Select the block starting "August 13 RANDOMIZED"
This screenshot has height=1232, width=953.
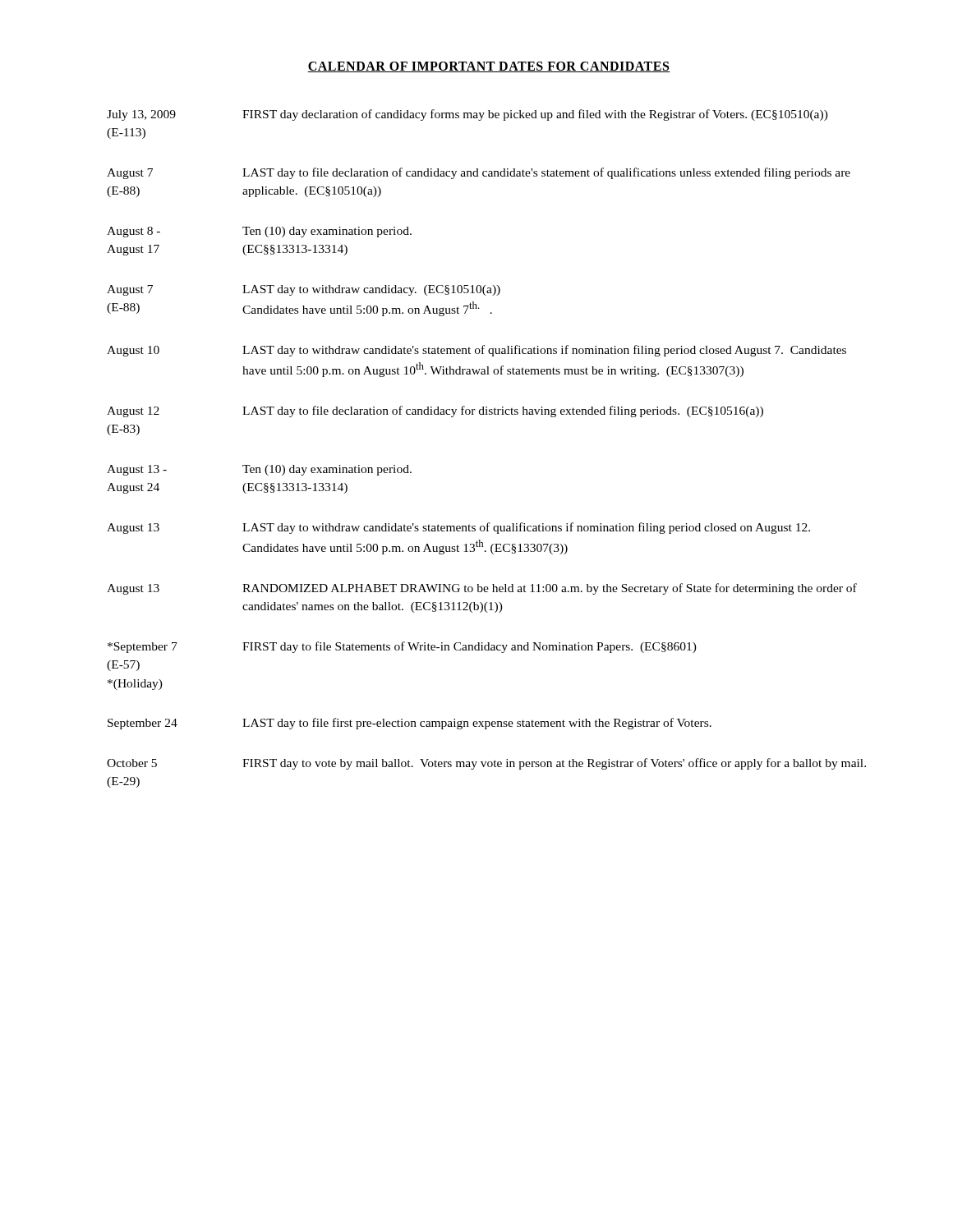[489, 597]
